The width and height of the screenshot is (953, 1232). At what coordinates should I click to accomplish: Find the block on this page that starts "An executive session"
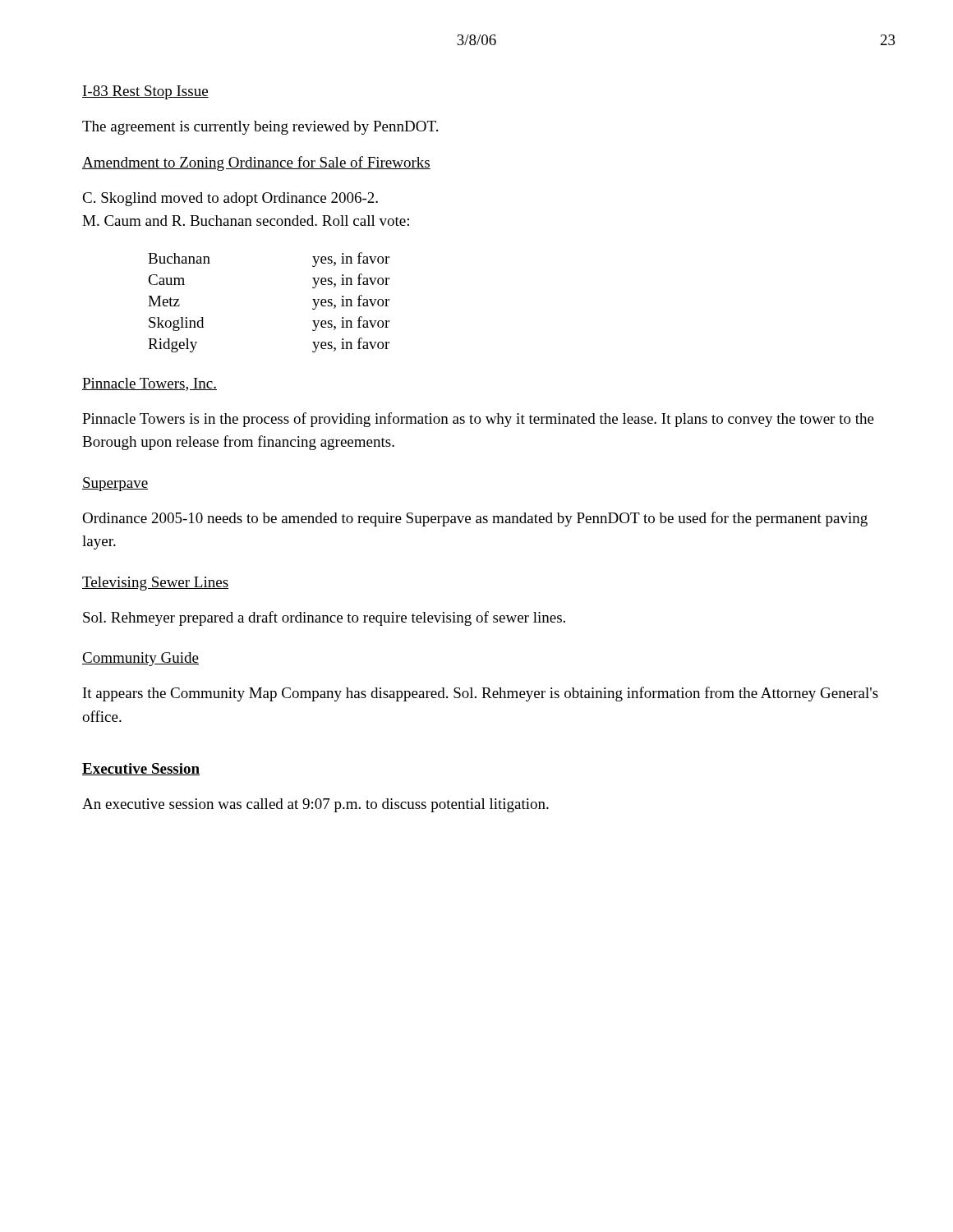pos(316,804)
